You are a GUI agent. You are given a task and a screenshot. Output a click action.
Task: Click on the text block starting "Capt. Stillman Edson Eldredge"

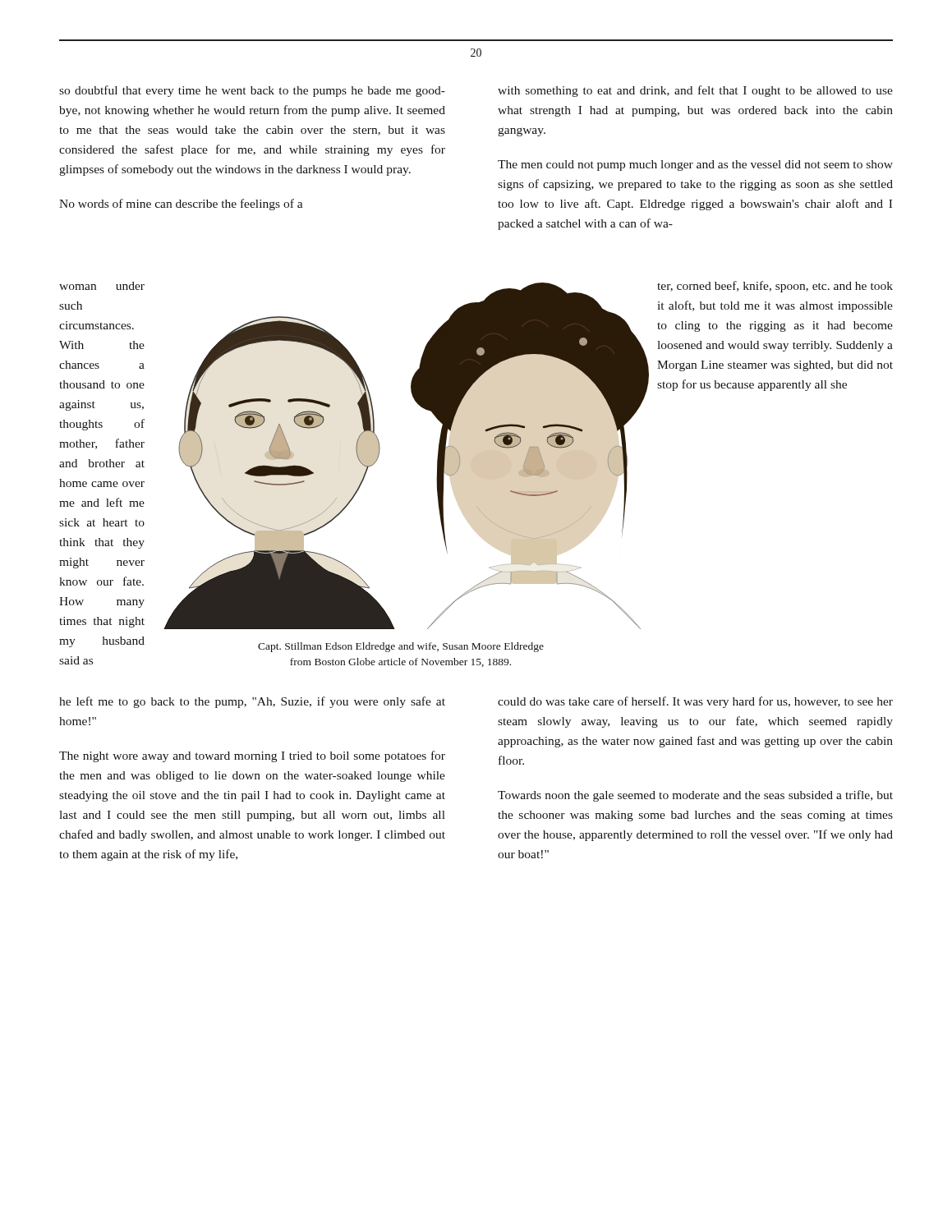coord(401,654)
